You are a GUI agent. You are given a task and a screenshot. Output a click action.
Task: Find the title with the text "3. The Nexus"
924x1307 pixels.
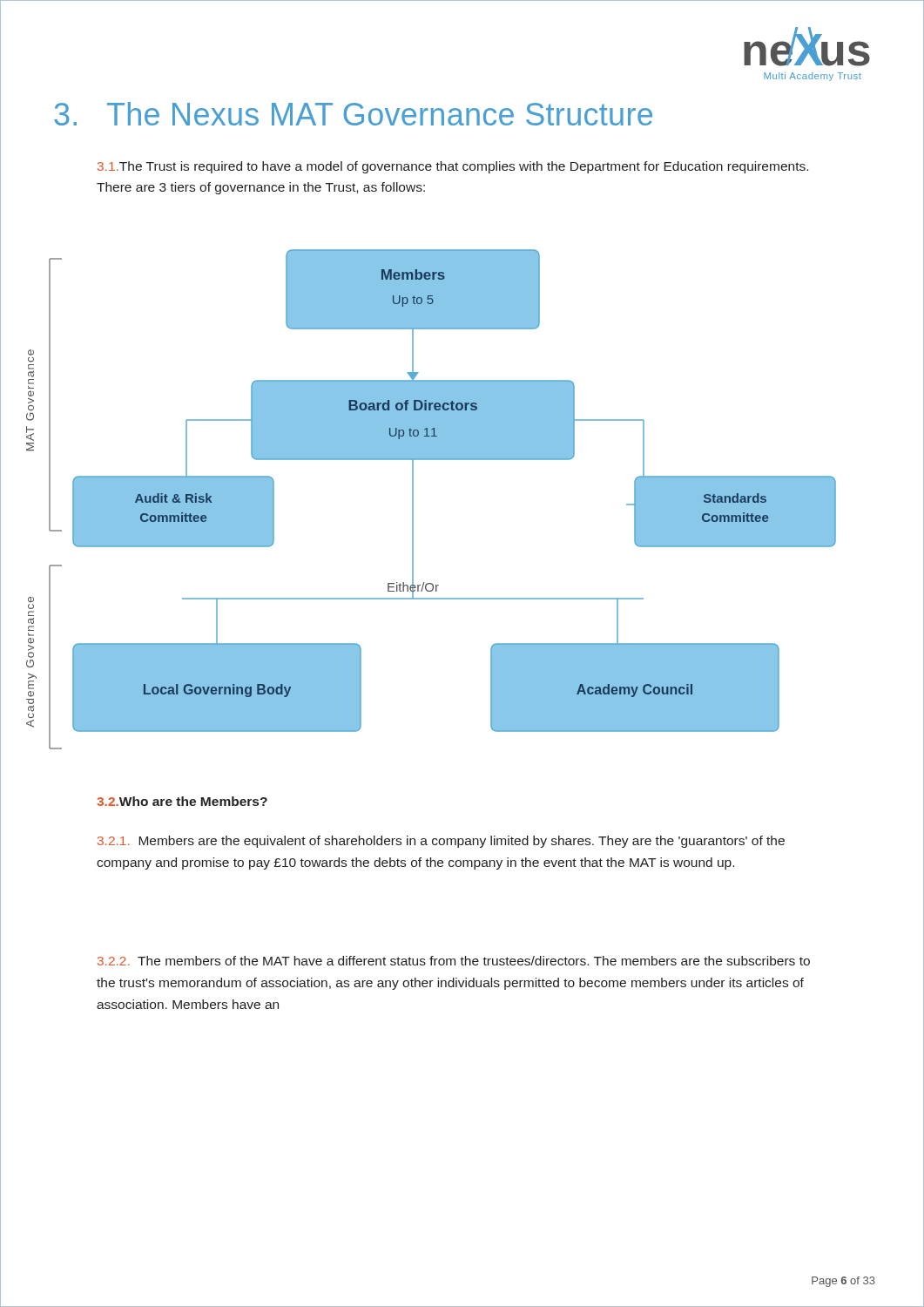click(354, 115)
